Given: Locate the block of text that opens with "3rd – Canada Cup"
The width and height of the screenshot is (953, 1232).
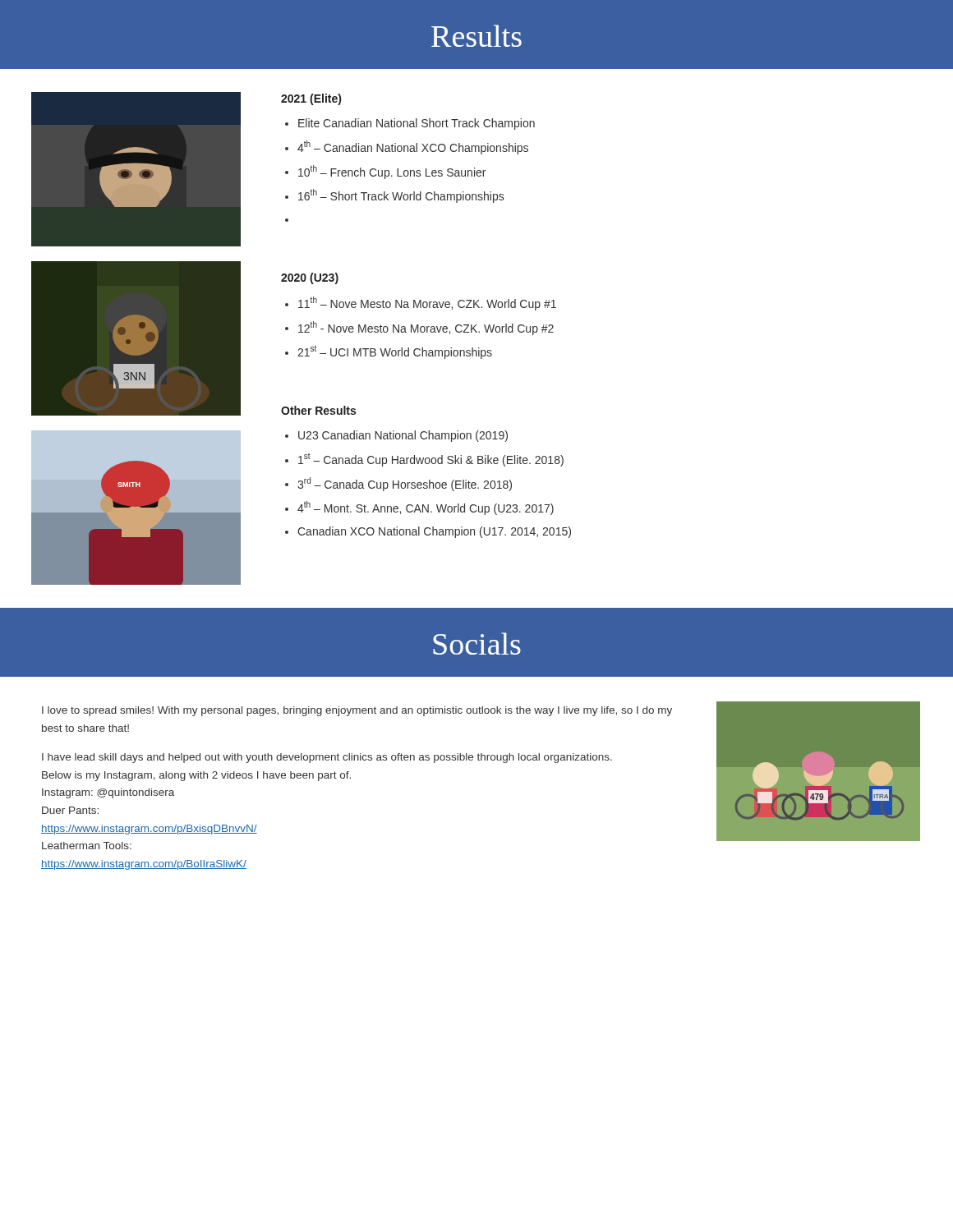Looking at the screenshot, I should [405, 483].
